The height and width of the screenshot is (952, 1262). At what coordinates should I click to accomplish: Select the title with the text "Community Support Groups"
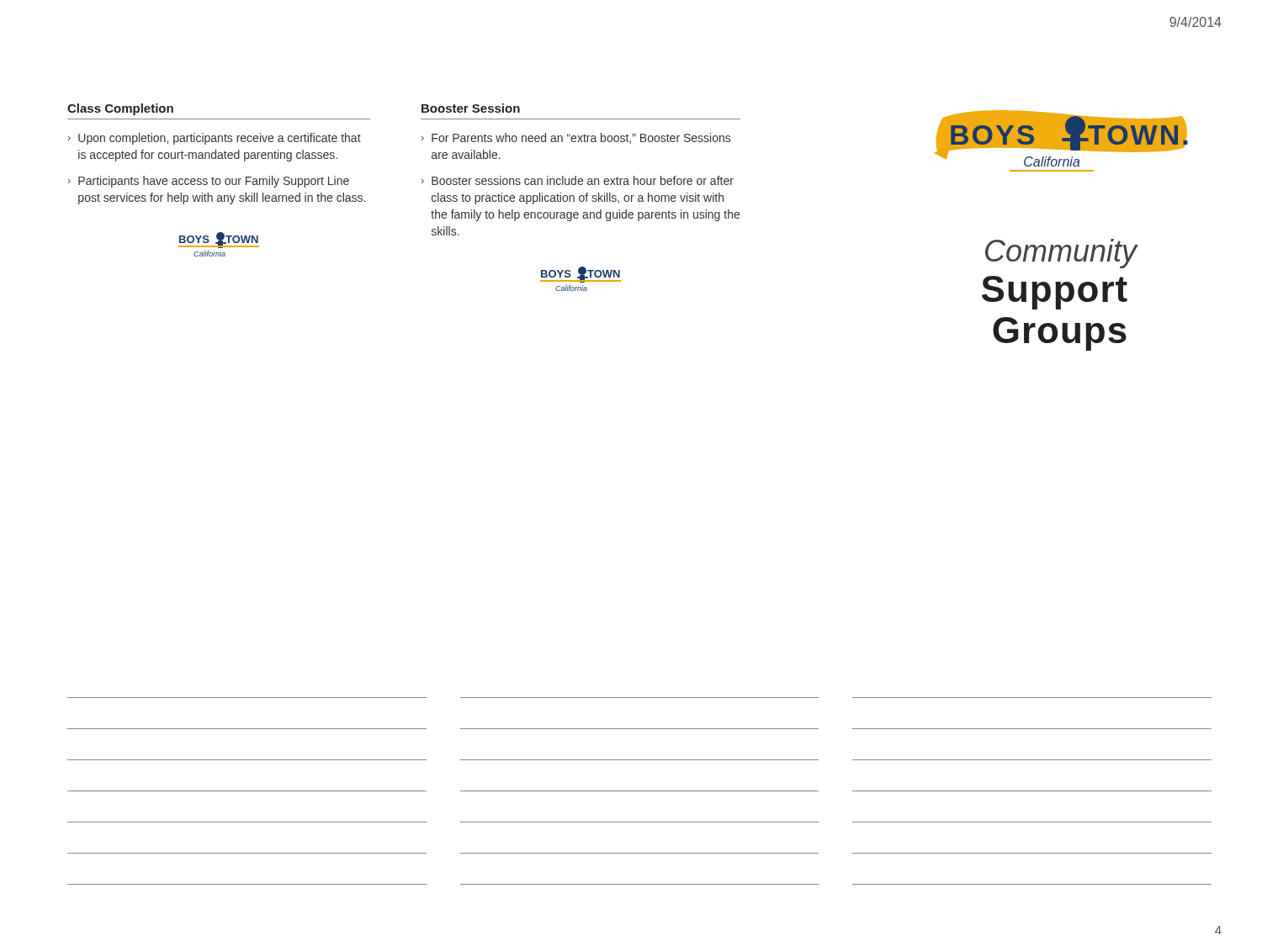click(x=1060, y=292)
